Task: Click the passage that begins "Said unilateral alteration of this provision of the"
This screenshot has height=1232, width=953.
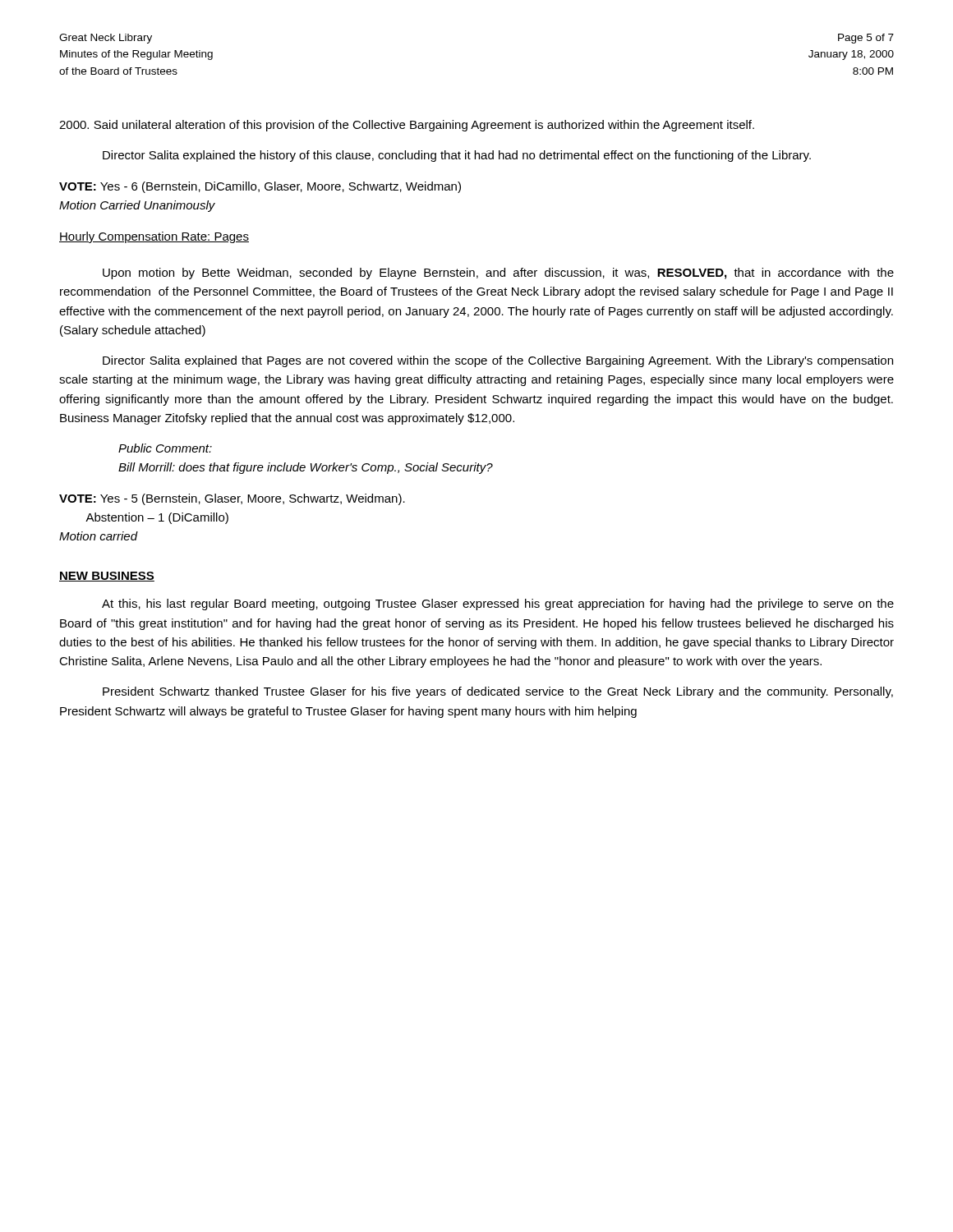Action: coord(407,124)
